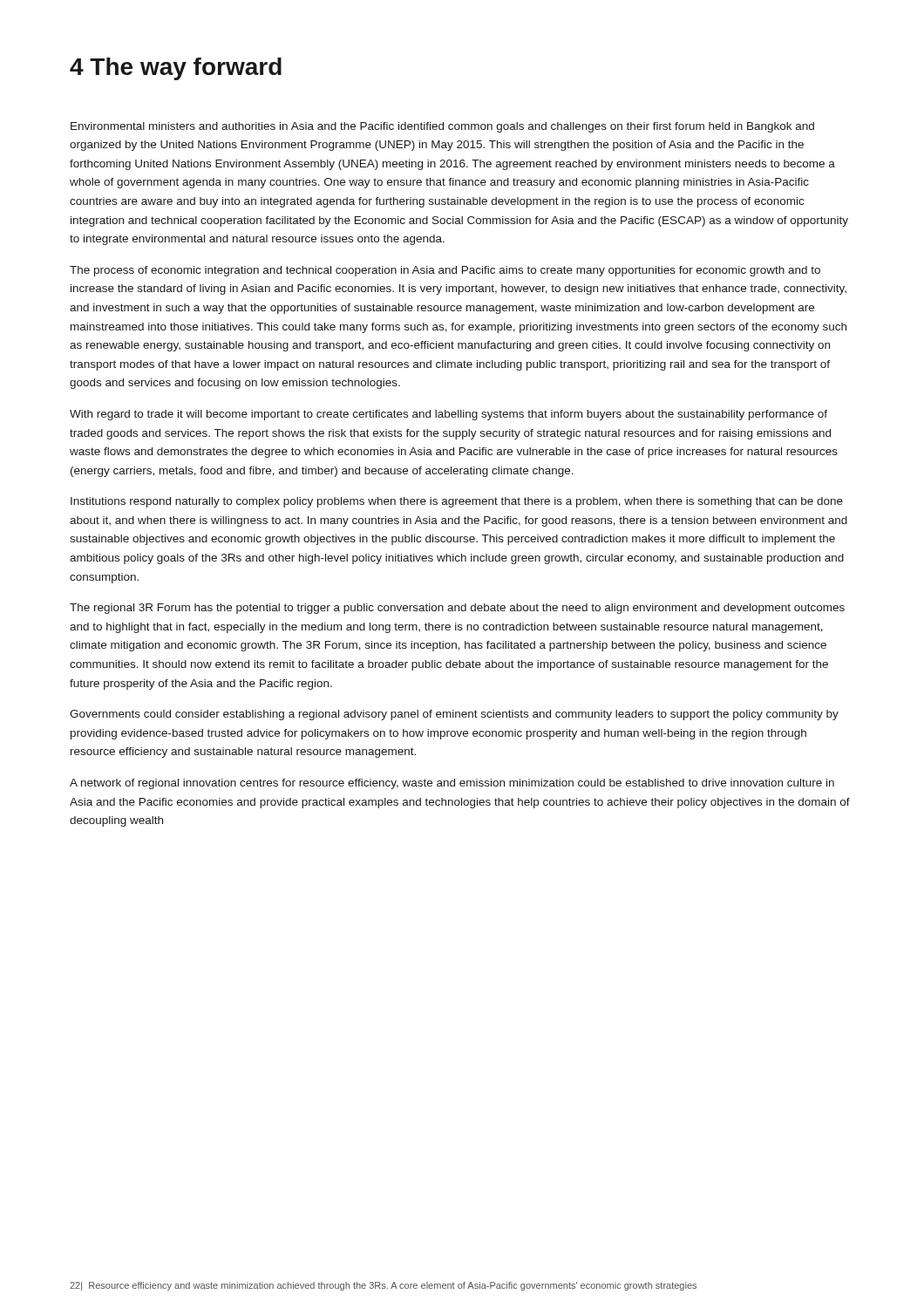Screen dimensions: 1308x924
Task: Find the text block containing "Governments could consider establishing a regional"
Action: coord(454,733)
